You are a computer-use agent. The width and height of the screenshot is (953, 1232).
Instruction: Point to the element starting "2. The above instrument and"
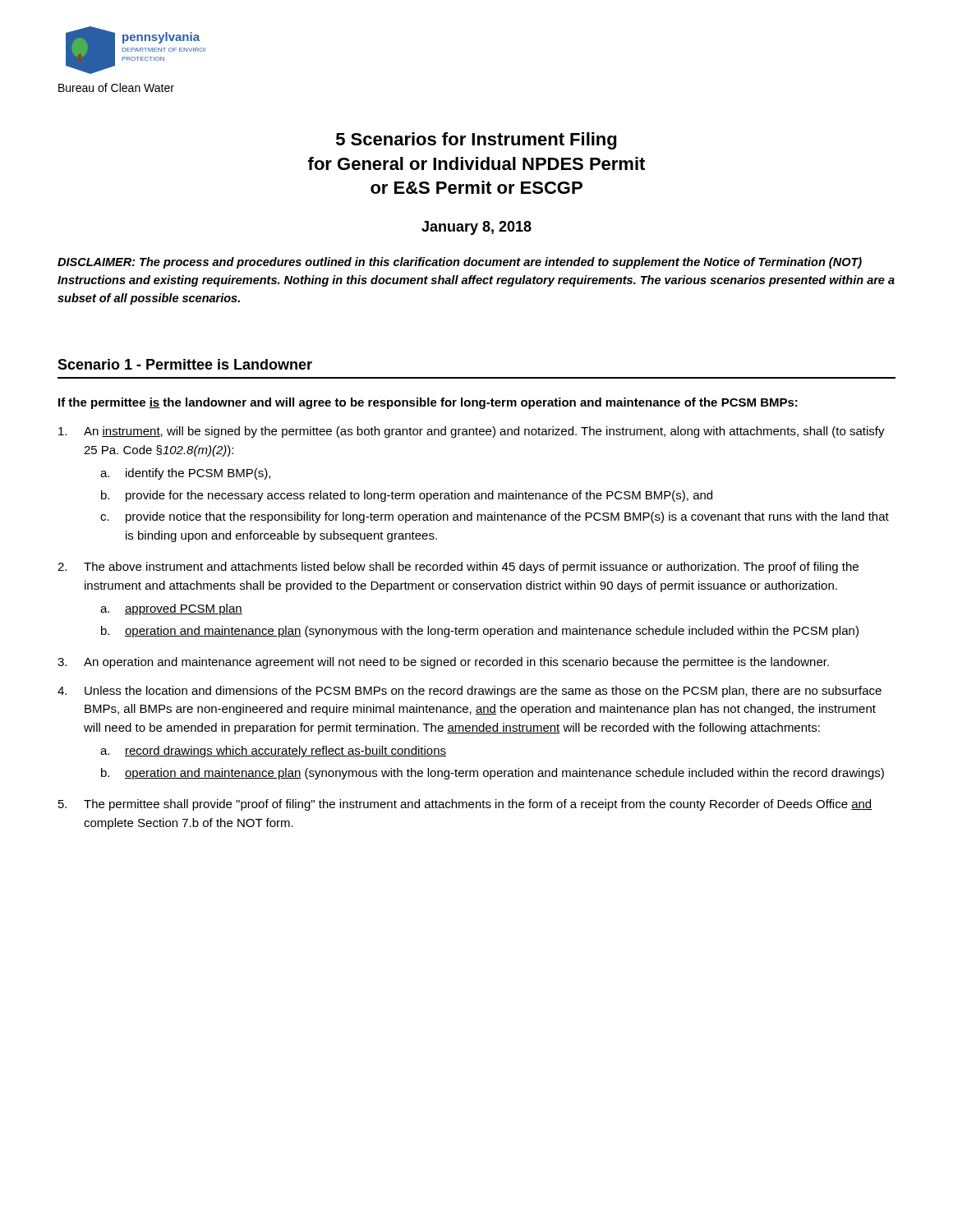[x=458, y=568]
